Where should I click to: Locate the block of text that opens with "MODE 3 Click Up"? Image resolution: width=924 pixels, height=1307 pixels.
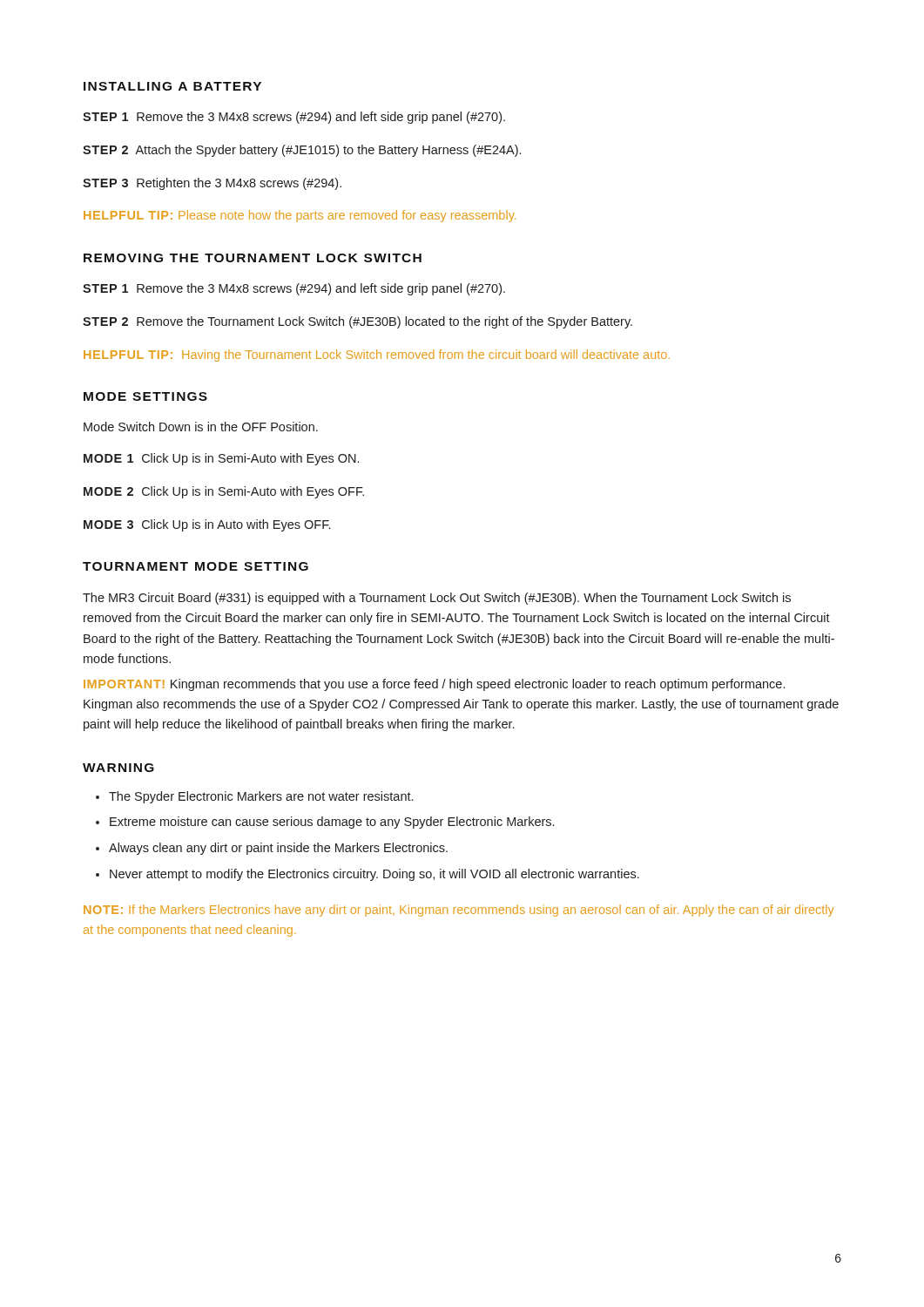(x=207, y=524)
